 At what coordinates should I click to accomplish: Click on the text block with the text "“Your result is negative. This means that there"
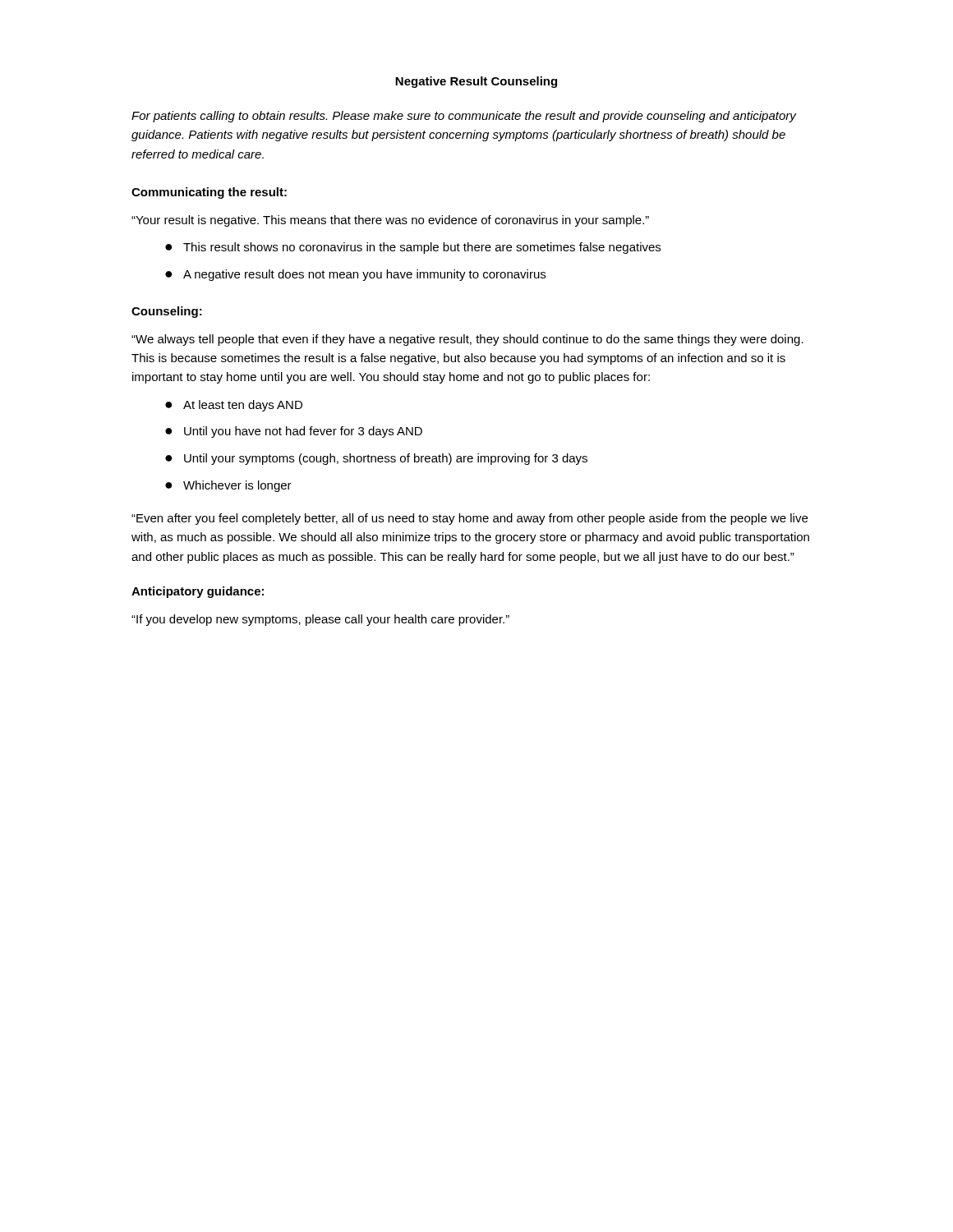point(390,219)
